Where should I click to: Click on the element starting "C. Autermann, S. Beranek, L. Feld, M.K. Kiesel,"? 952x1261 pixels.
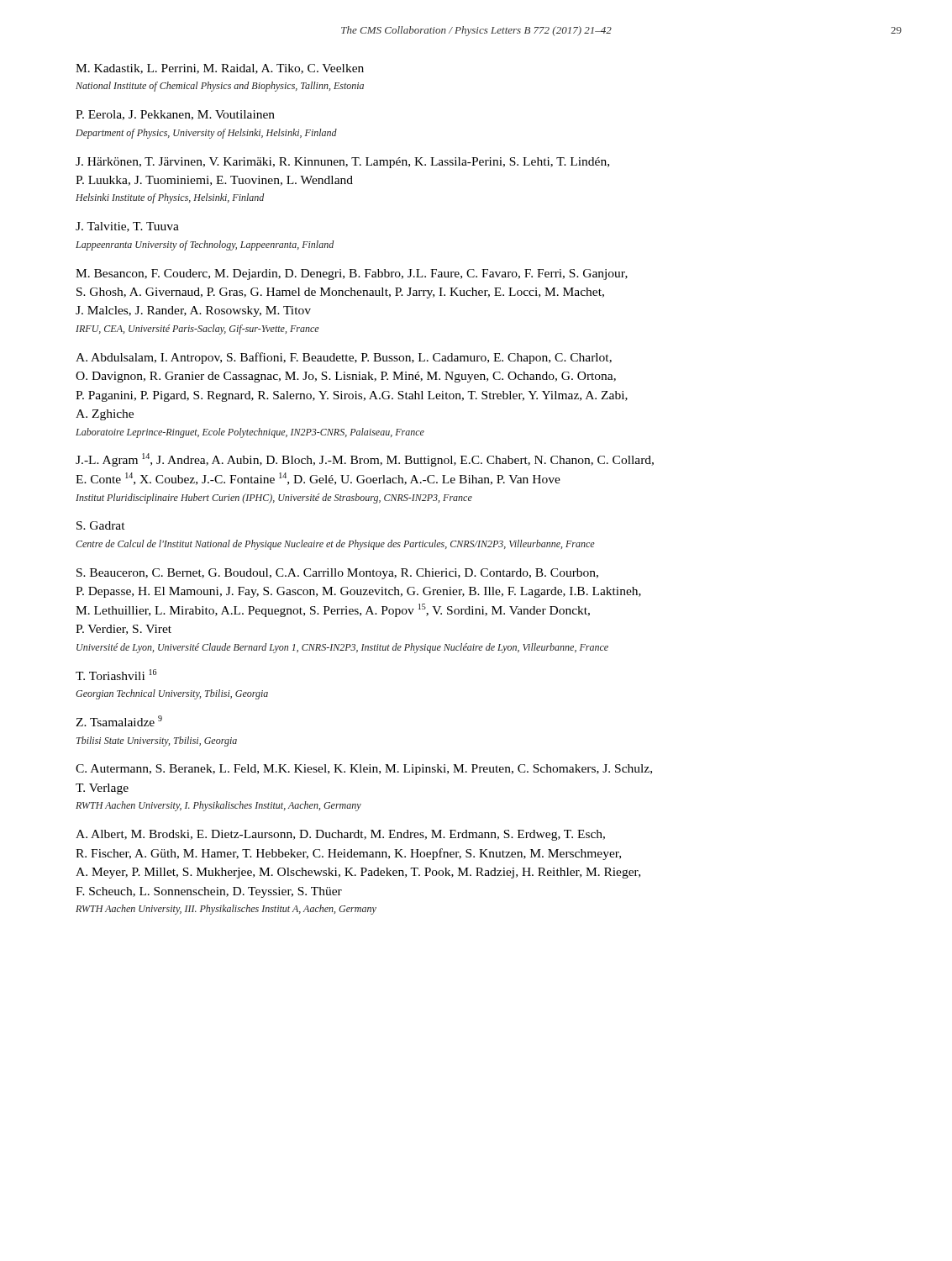(x=364, y=770)
